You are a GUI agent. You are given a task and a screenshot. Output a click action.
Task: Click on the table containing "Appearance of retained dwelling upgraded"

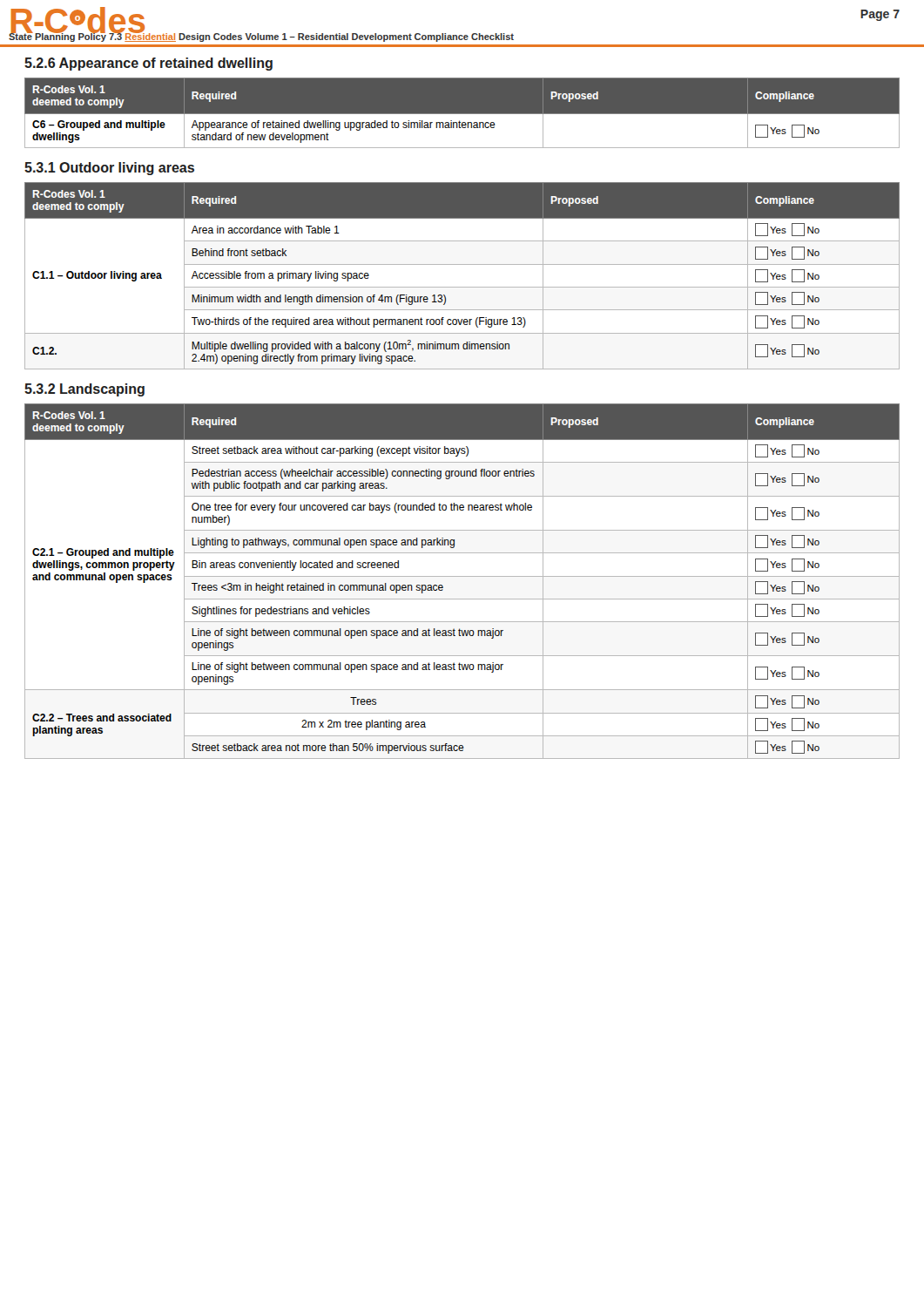coord(462,113)
